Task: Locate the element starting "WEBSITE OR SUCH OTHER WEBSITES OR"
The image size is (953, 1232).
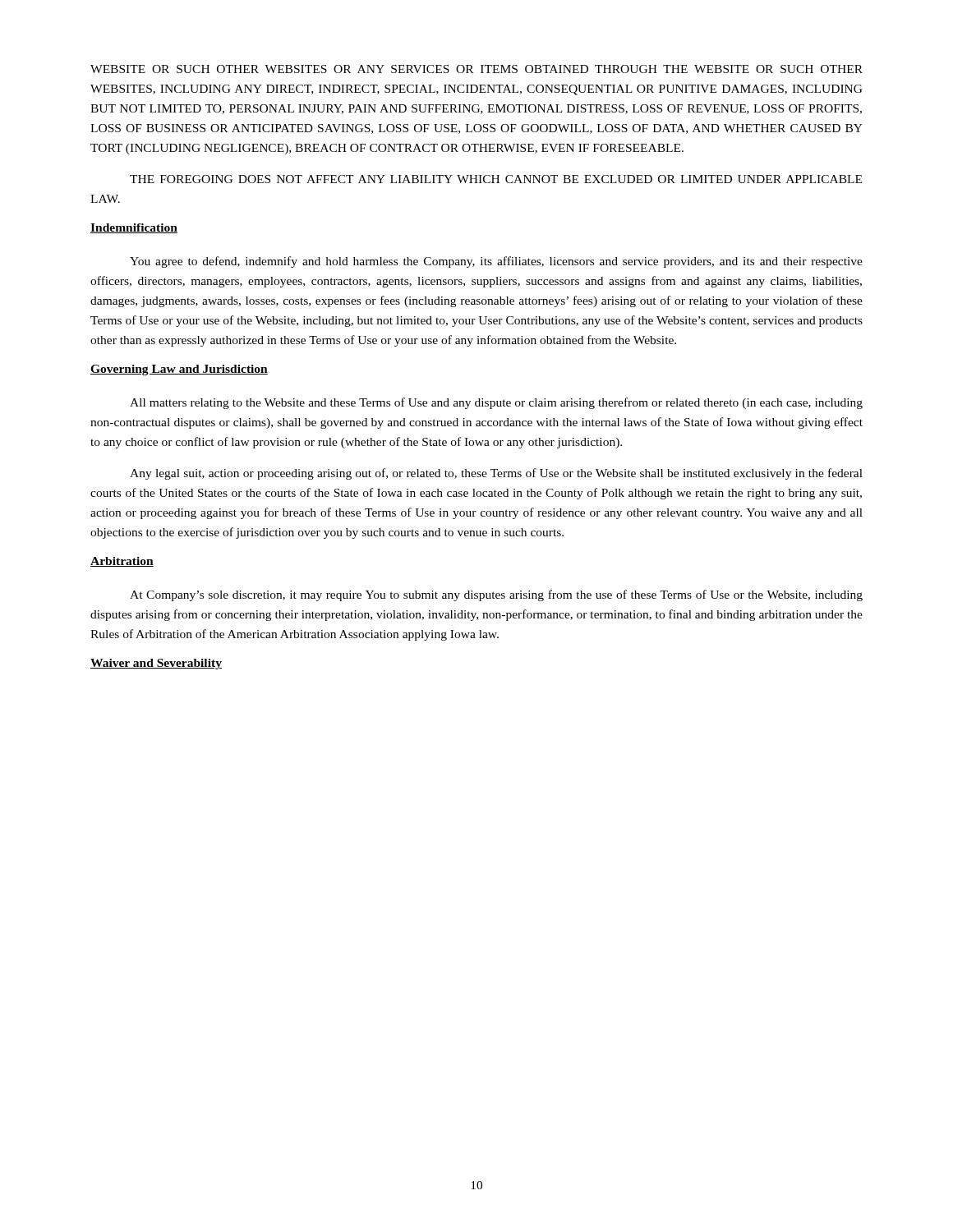Action: click(x=476, y=108)
